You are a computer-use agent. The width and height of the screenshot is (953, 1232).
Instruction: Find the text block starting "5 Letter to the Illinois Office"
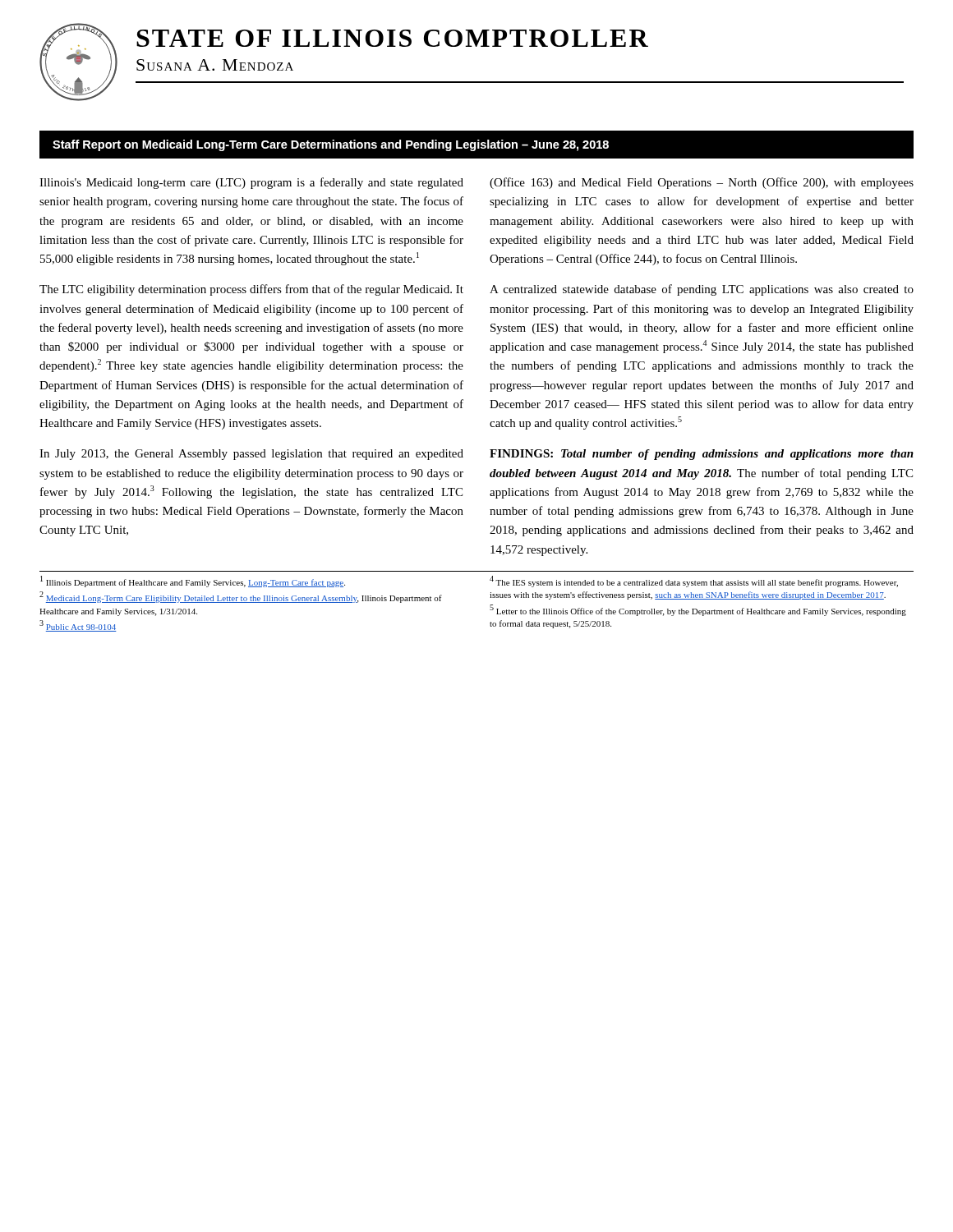click(702, 618)
